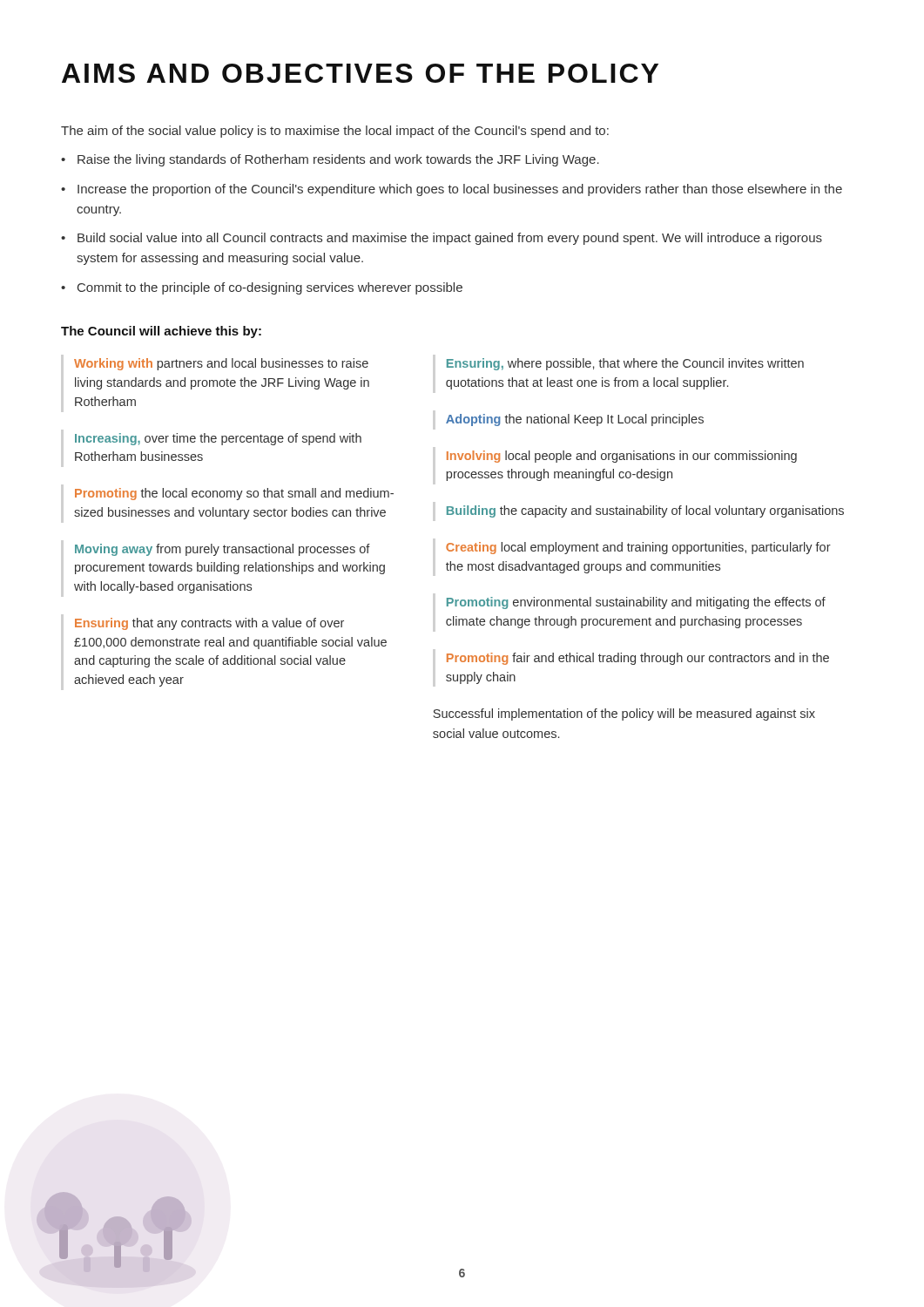Screen dimensions: 1307x924
Task: Locate the text starting "Moving away from purely transactional processes of procurement"
Action: (x=230, y=567)
